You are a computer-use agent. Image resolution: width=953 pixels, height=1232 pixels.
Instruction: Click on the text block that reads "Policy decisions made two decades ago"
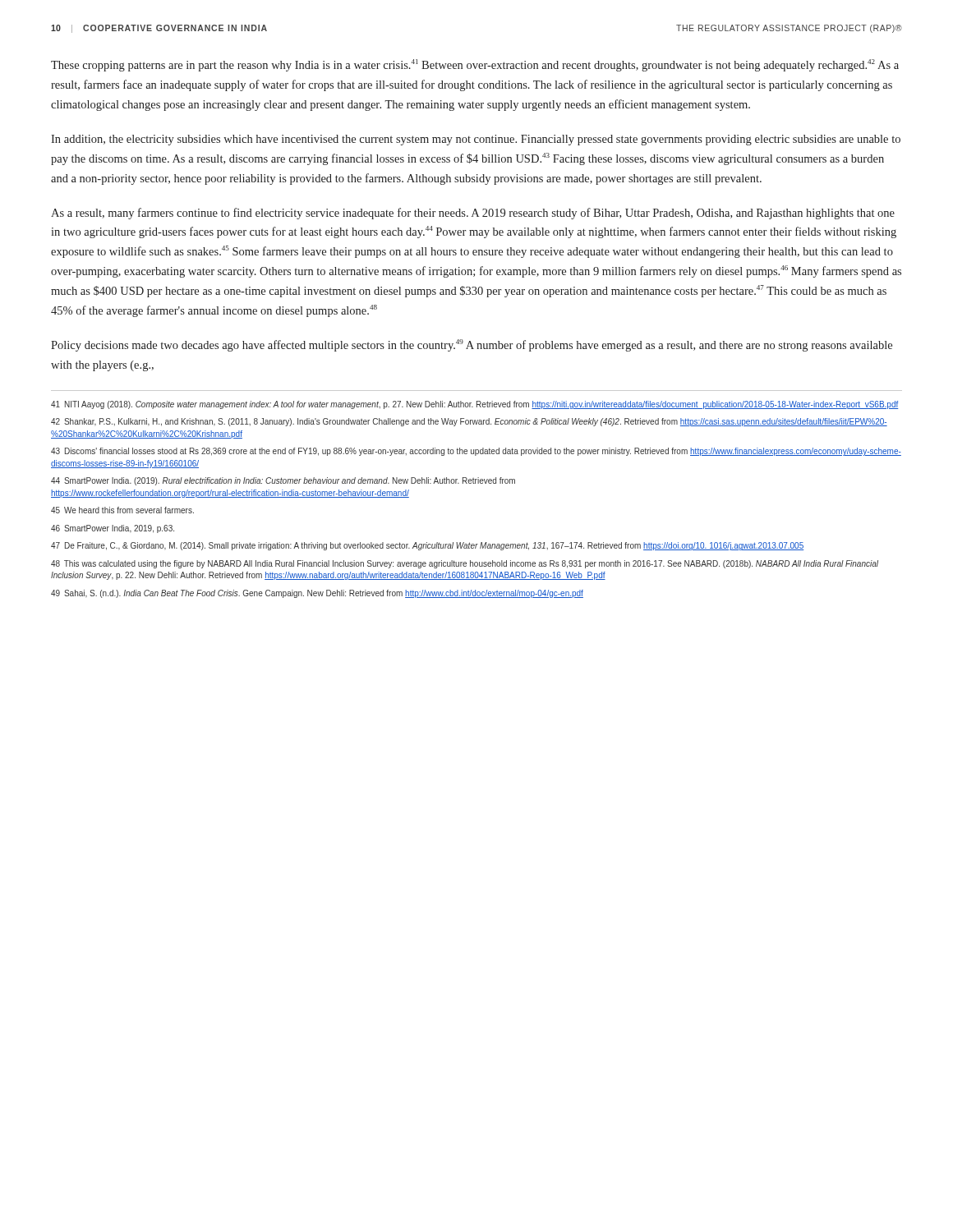click(x=476, y=356)
